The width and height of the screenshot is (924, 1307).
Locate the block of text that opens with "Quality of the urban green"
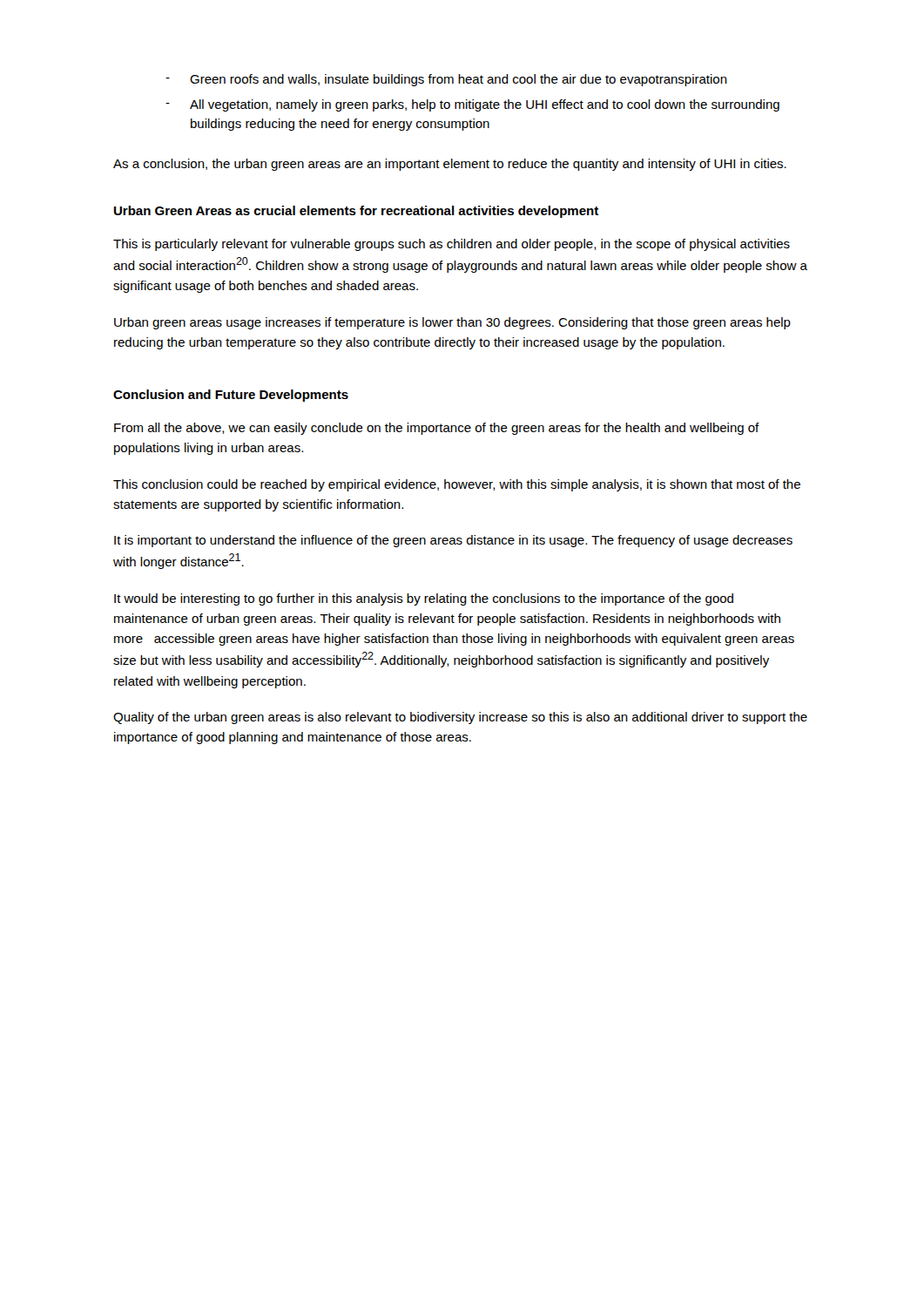pos(460,727)
